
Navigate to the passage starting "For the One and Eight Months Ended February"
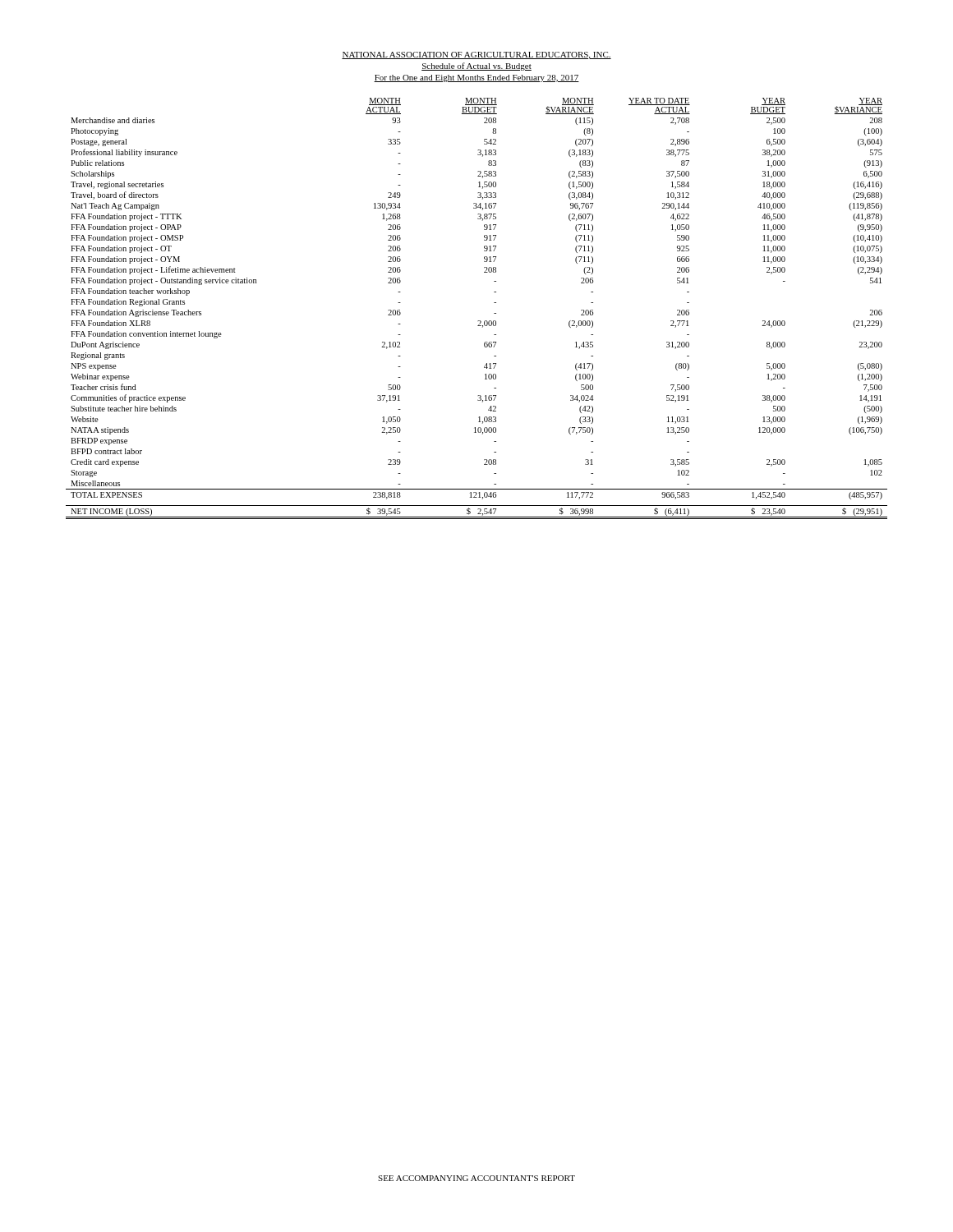[476, 77]
